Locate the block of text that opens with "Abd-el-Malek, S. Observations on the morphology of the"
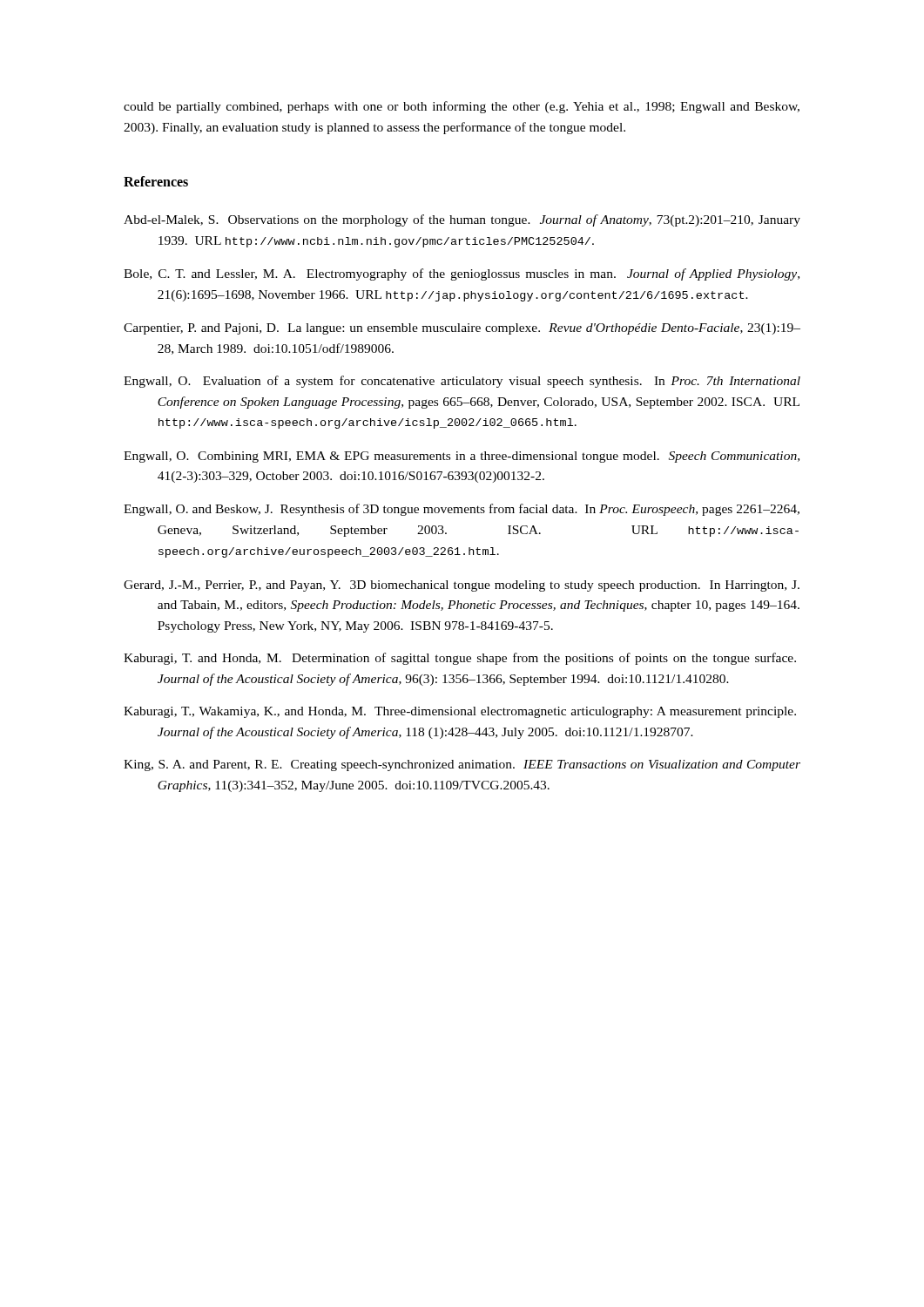 click(462, 230)
